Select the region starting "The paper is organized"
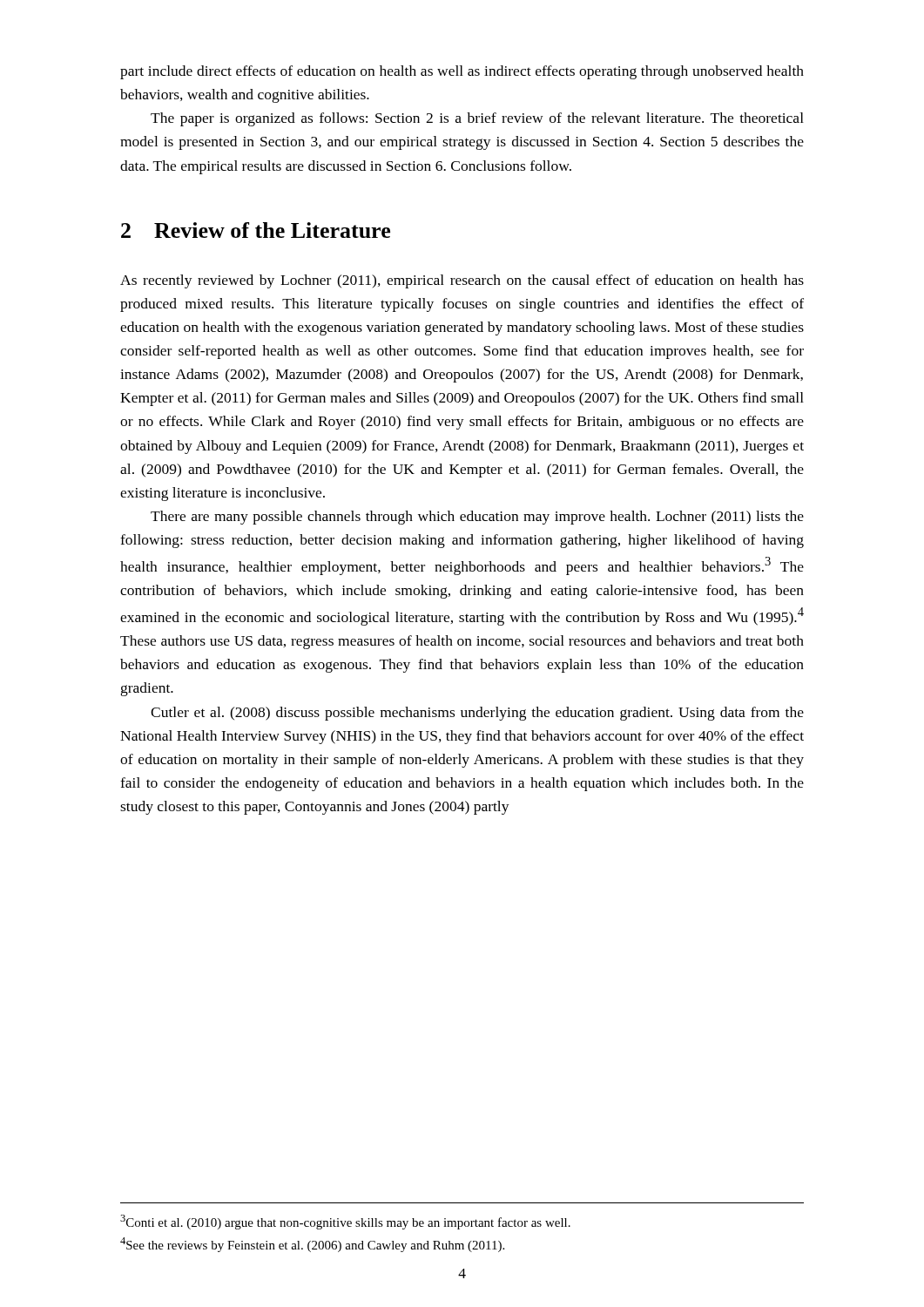924x1307 pixels. pos(462,142)
